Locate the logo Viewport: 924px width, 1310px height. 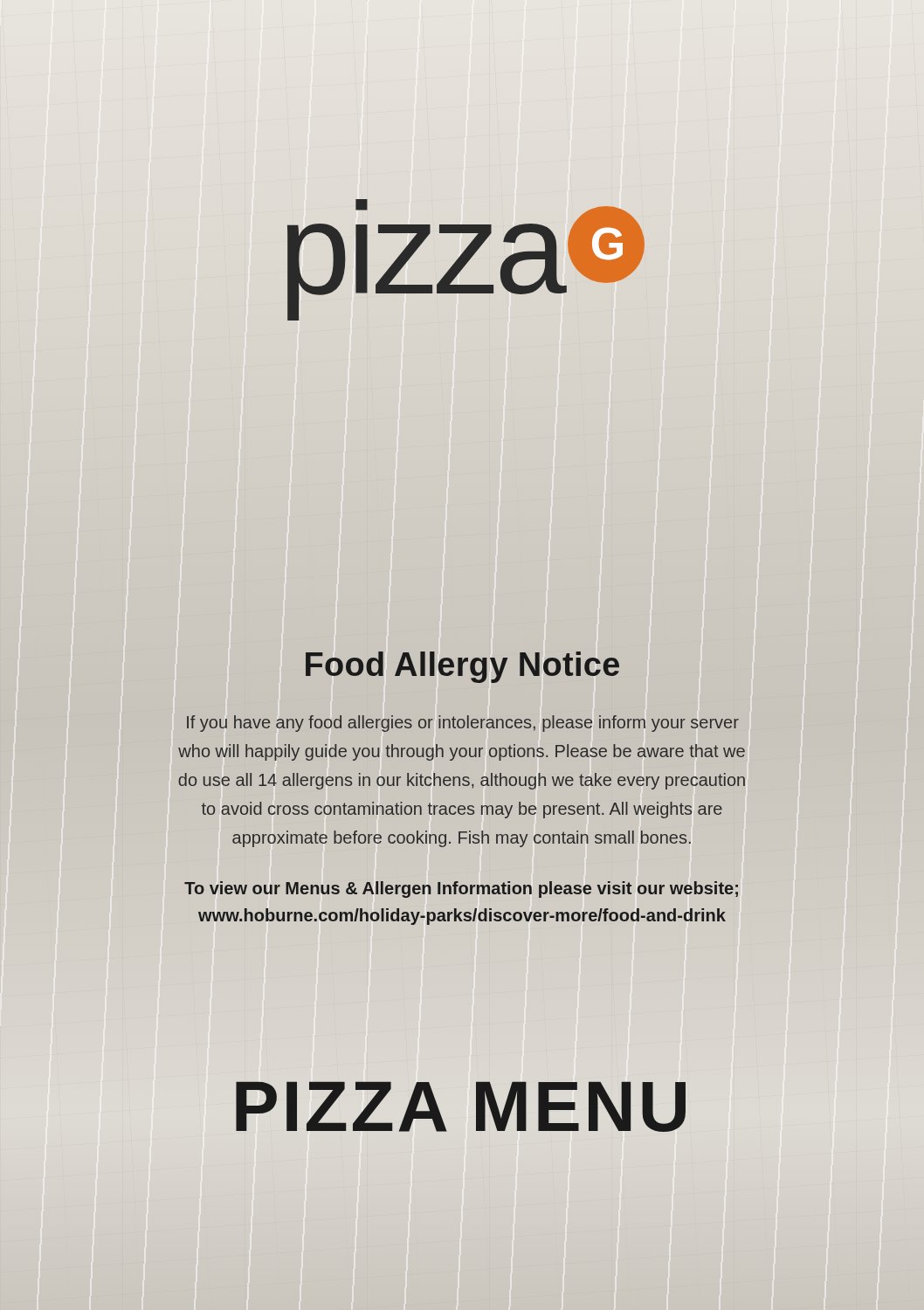click(x=462, y=249)
